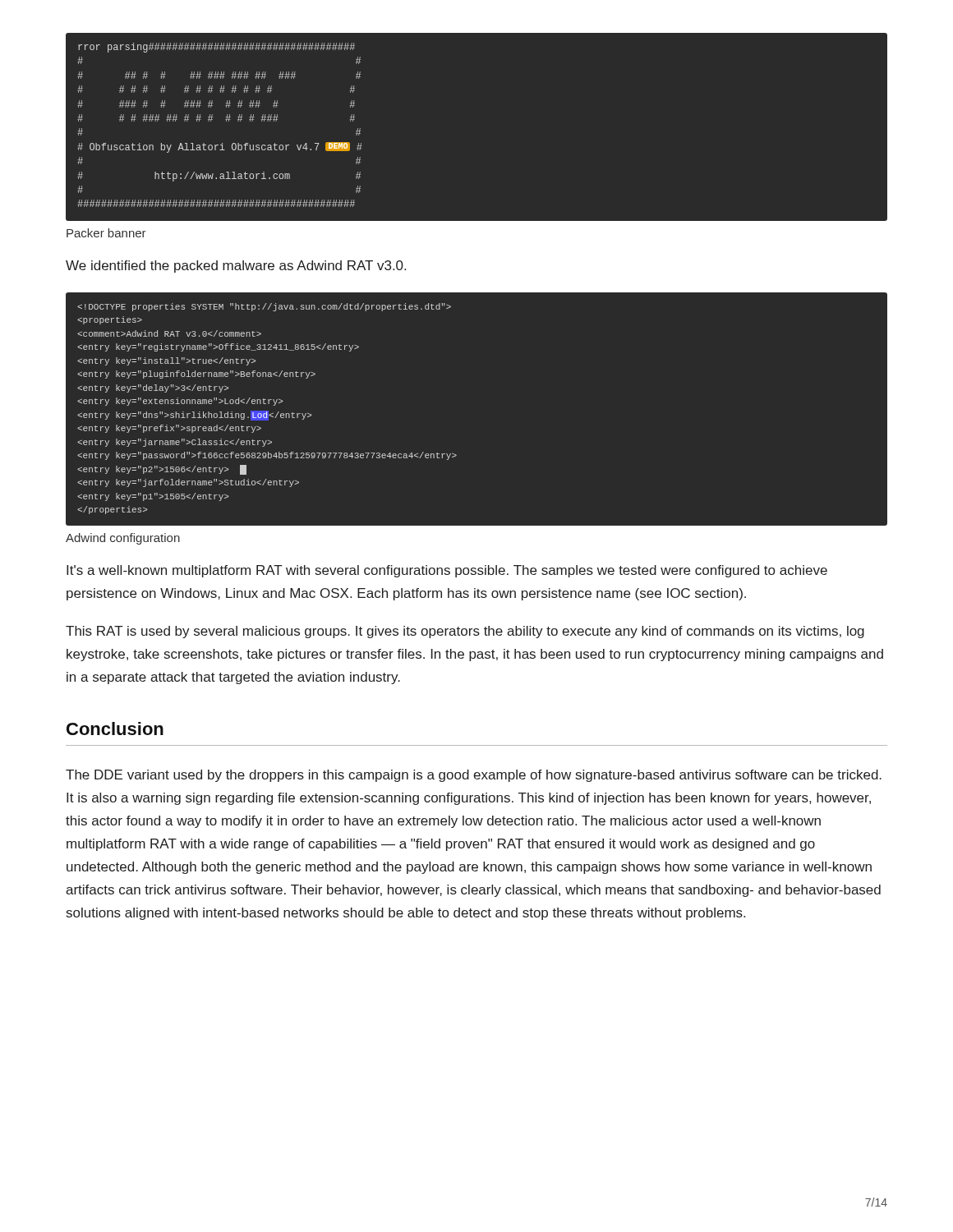Locate the text "Packer banner"
The width and height of the screenshot is (953, 1232).
coord(106,233)
